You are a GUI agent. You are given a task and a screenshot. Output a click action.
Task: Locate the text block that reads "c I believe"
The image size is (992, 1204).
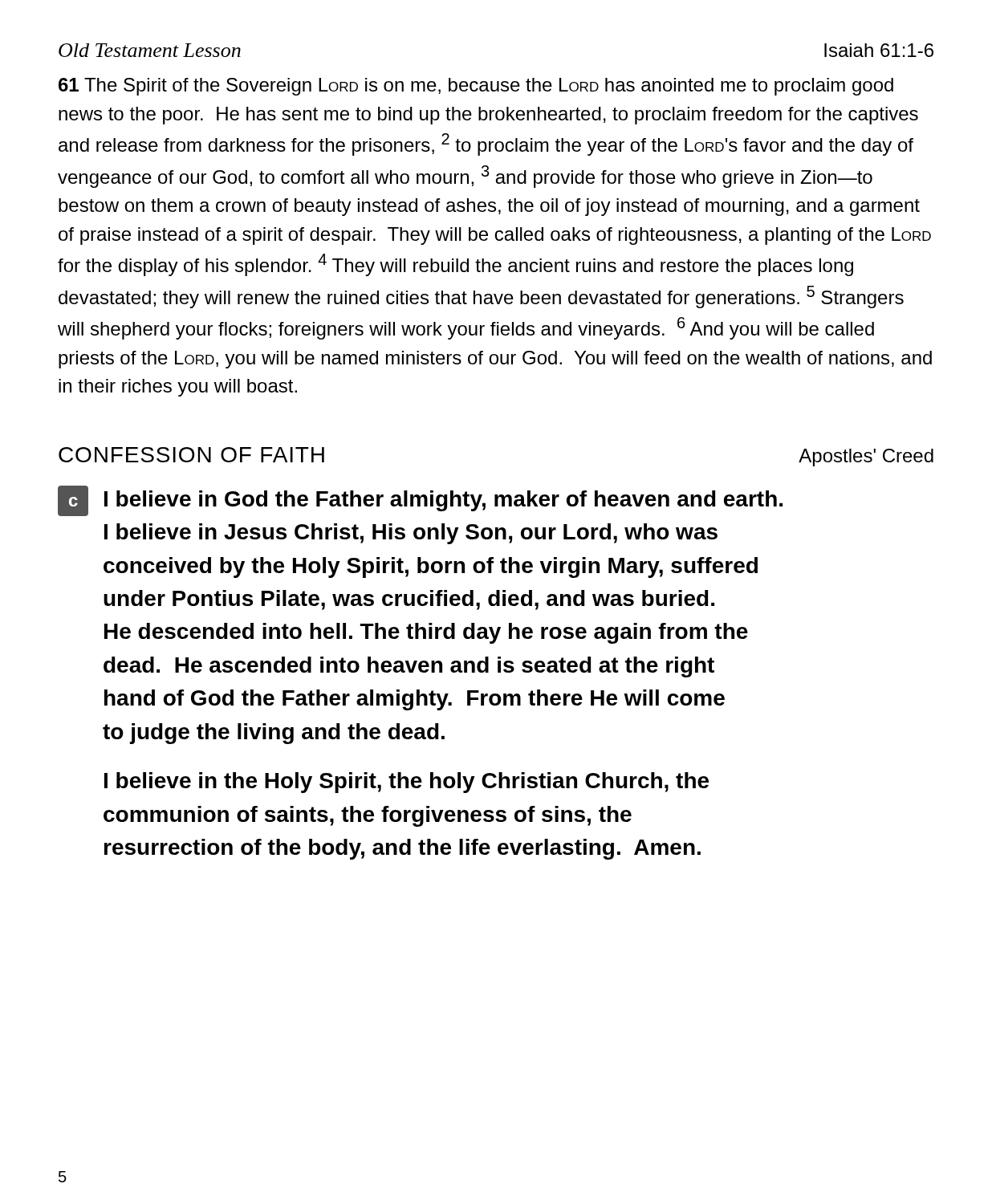point(496,673)
